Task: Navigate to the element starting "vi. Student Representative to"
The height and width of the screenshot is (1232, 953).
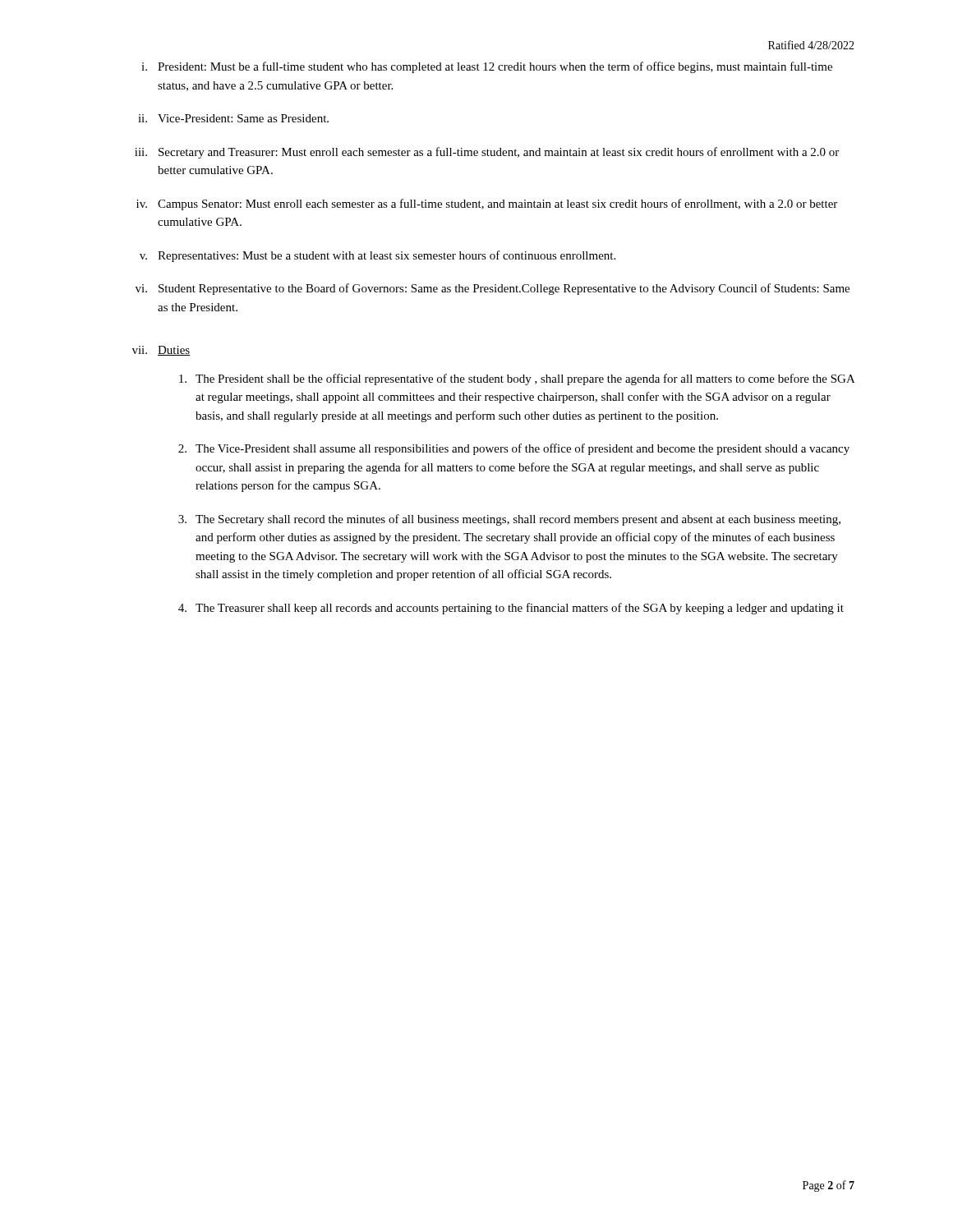Action: click(x=476, y=298)
